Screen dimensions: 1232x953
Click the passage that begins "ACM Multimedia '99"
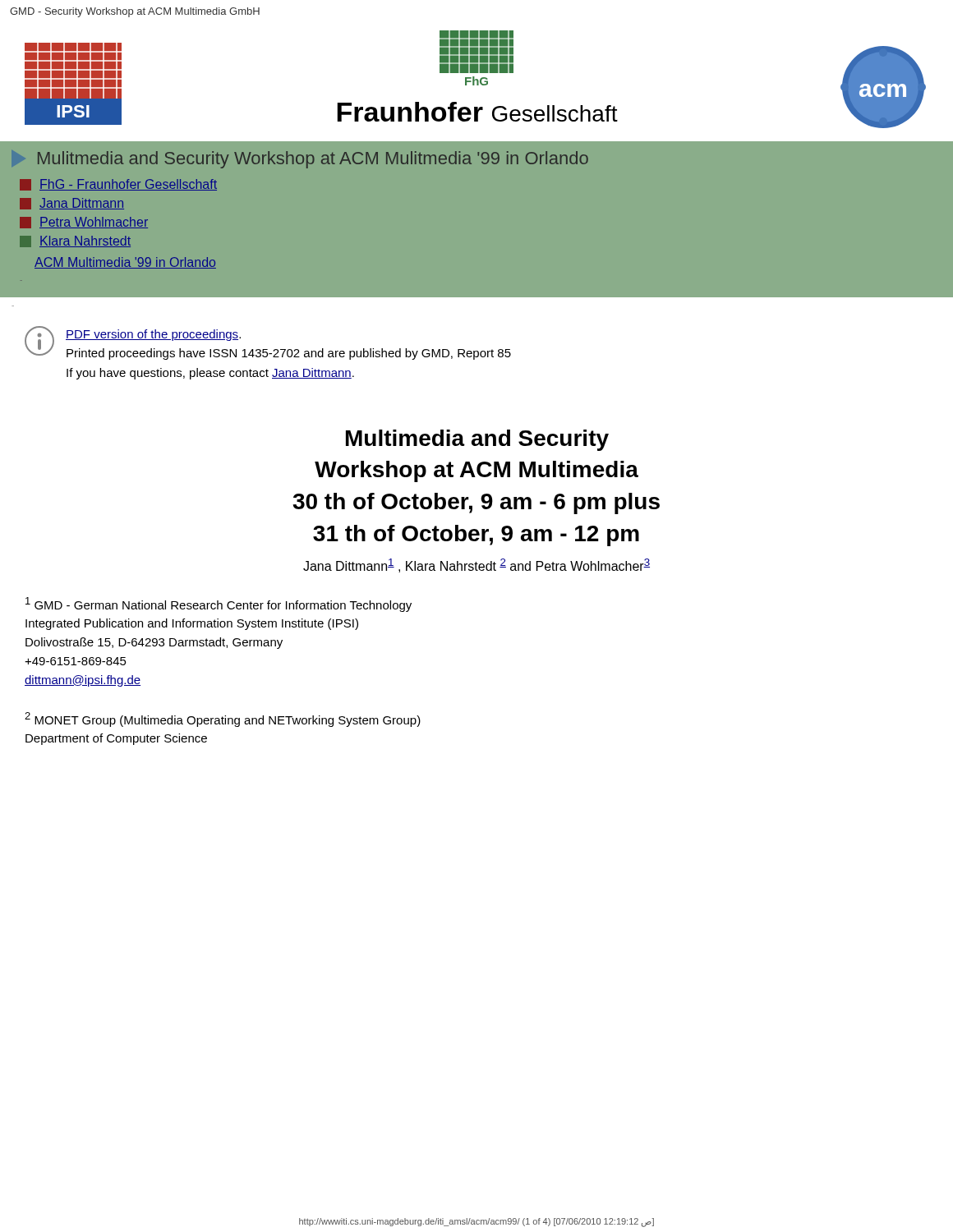[125, 263]
